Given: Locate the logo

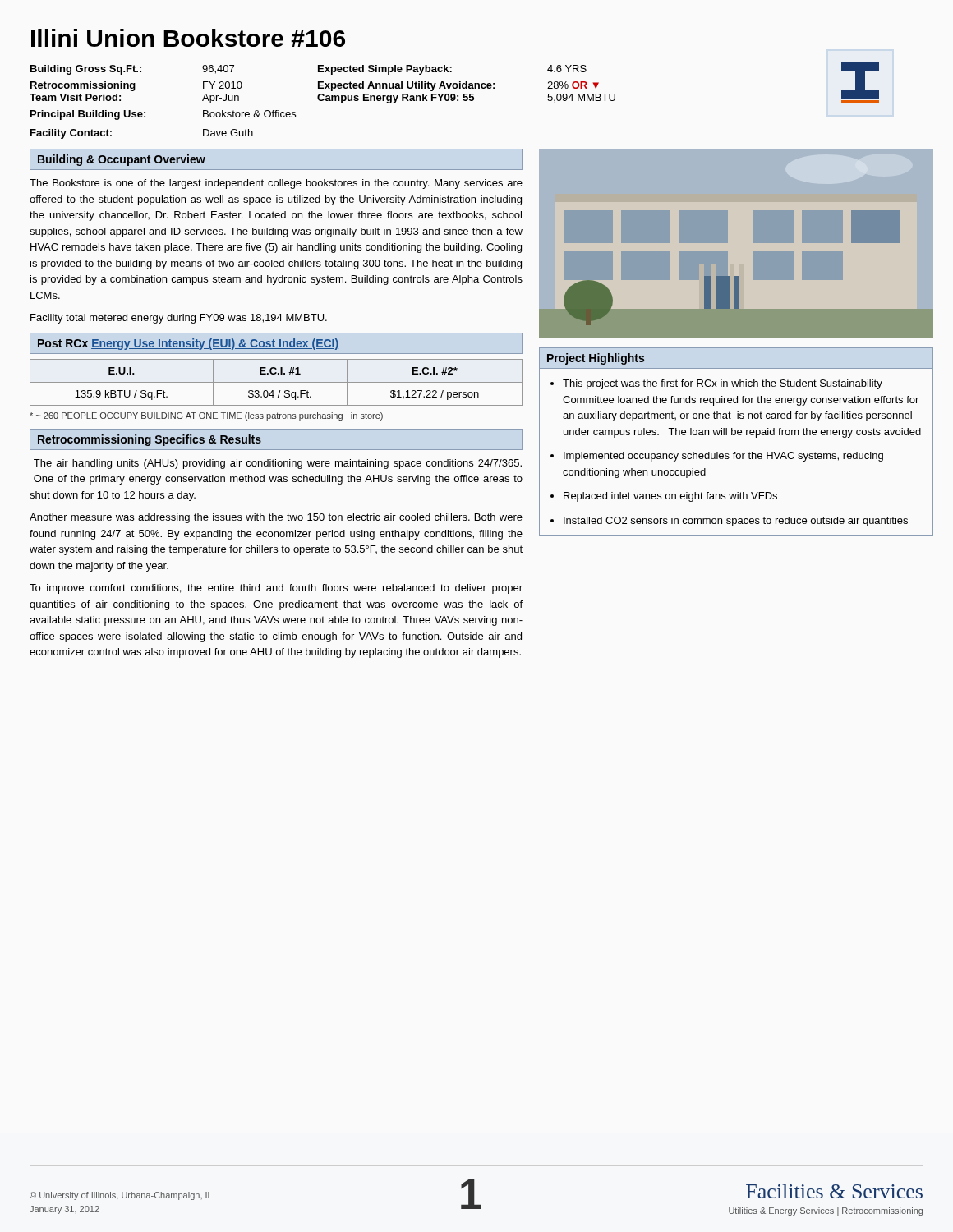Looking at the screenshot, I should (860, 83).
